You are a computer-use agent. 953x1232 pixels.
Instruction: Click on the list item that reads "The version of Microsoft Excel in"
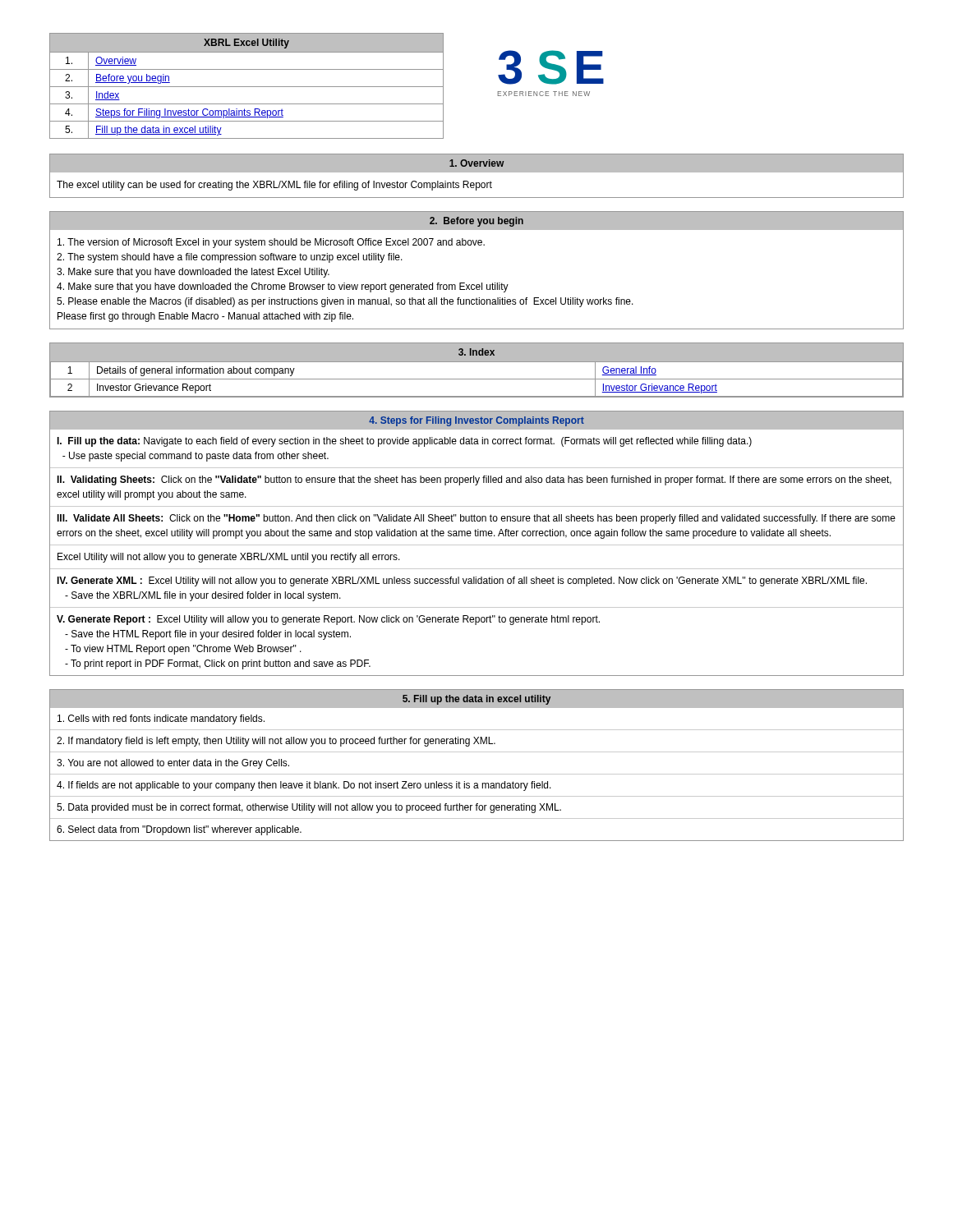[271, 242]
